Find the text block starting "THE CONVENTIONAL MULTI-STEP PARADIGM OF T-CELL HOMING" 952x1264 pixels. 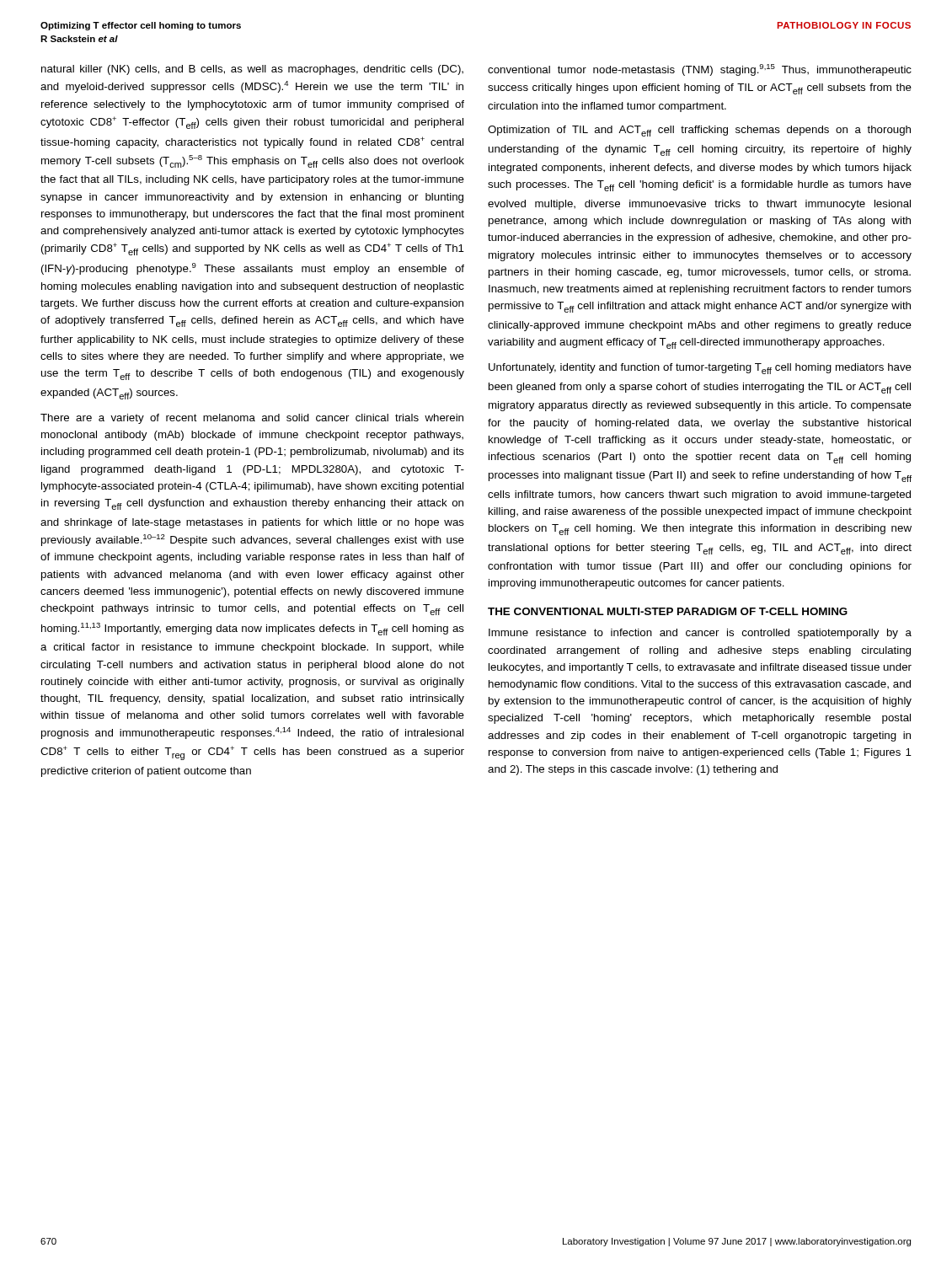coord(668,611)
